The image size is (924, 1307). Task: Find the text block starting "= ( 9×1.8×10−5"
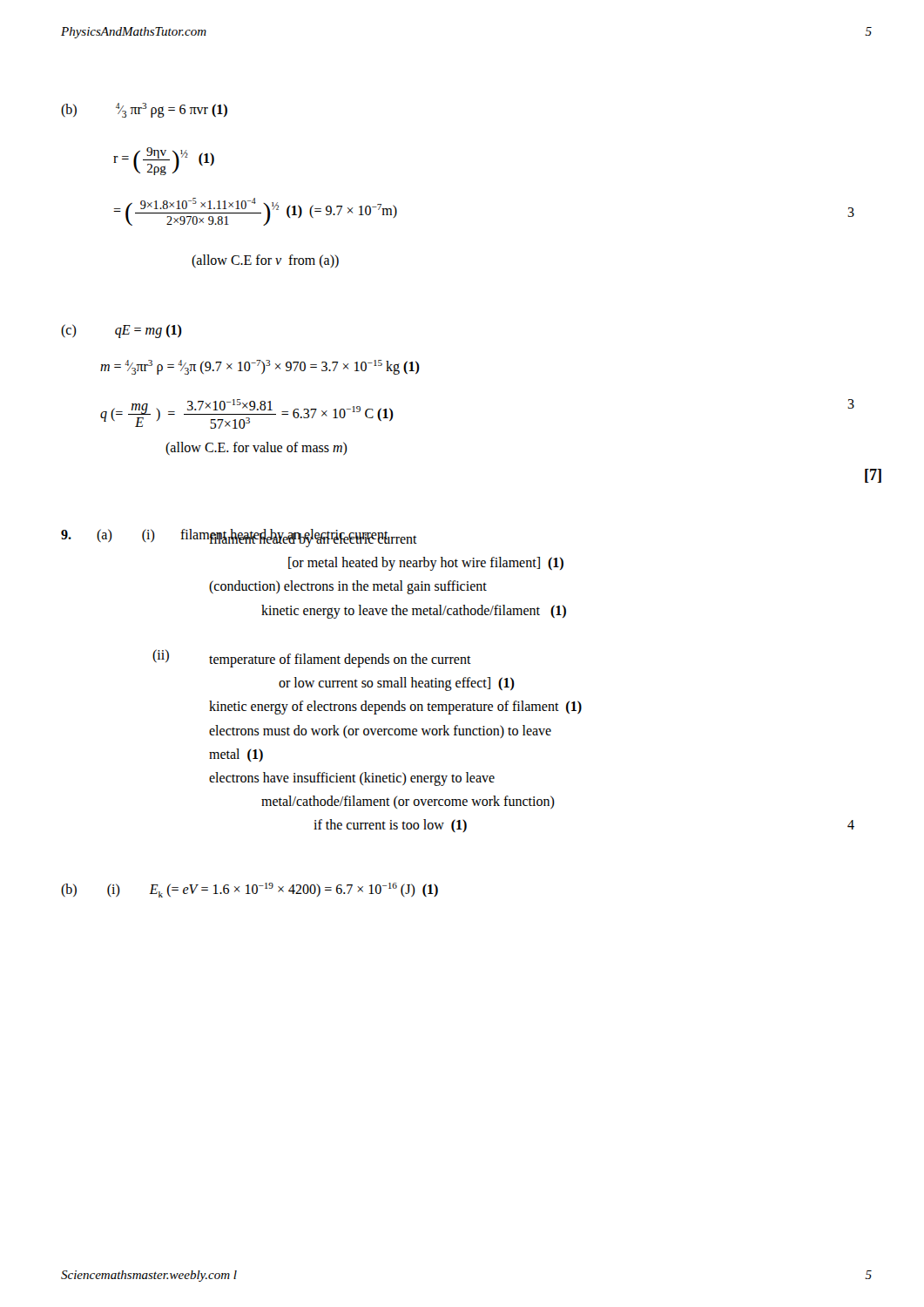coord(268,211)
